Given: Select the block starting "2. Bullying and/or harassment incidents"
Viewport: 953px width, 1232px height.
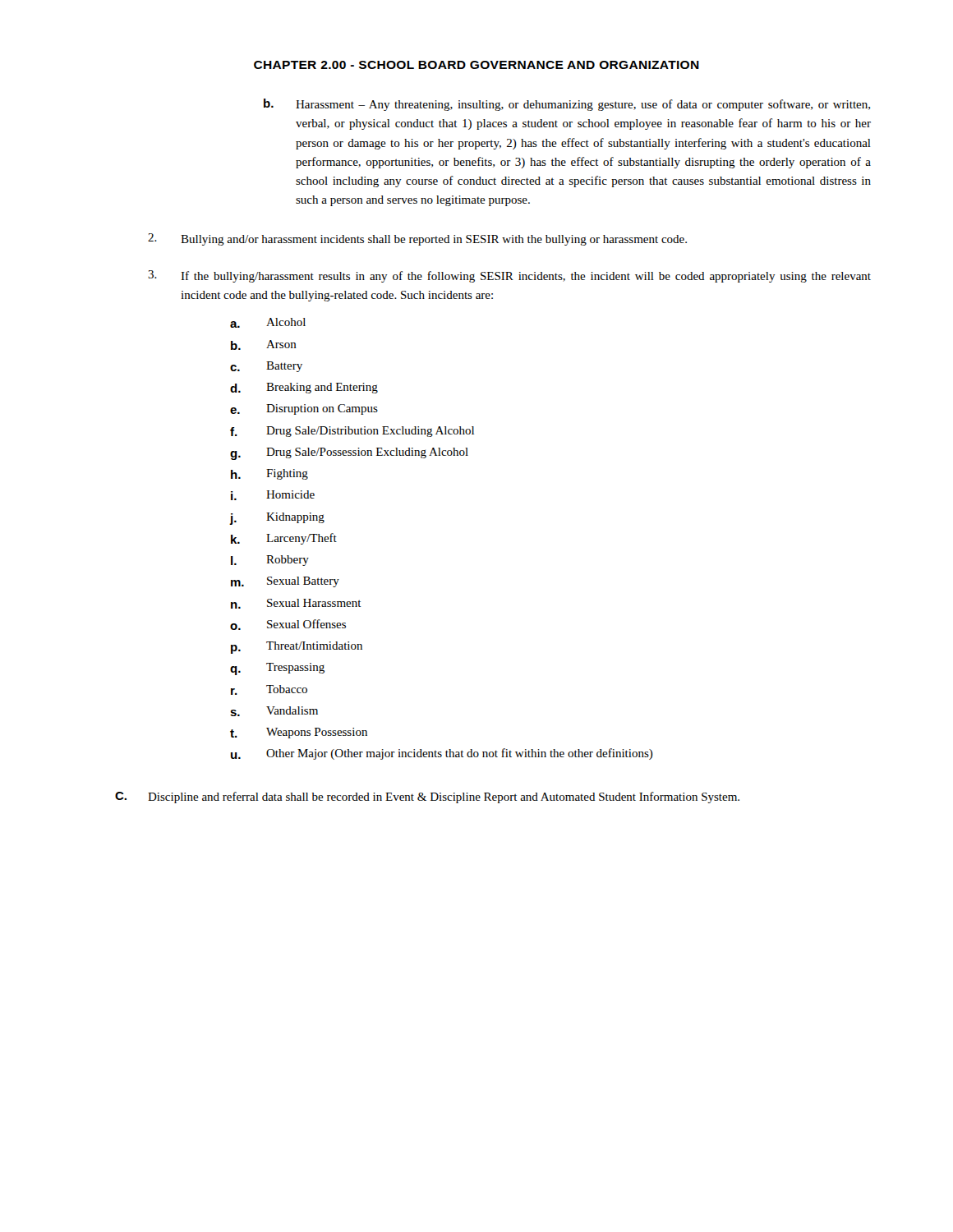Looking at the screenshot, I should point(509,239).
